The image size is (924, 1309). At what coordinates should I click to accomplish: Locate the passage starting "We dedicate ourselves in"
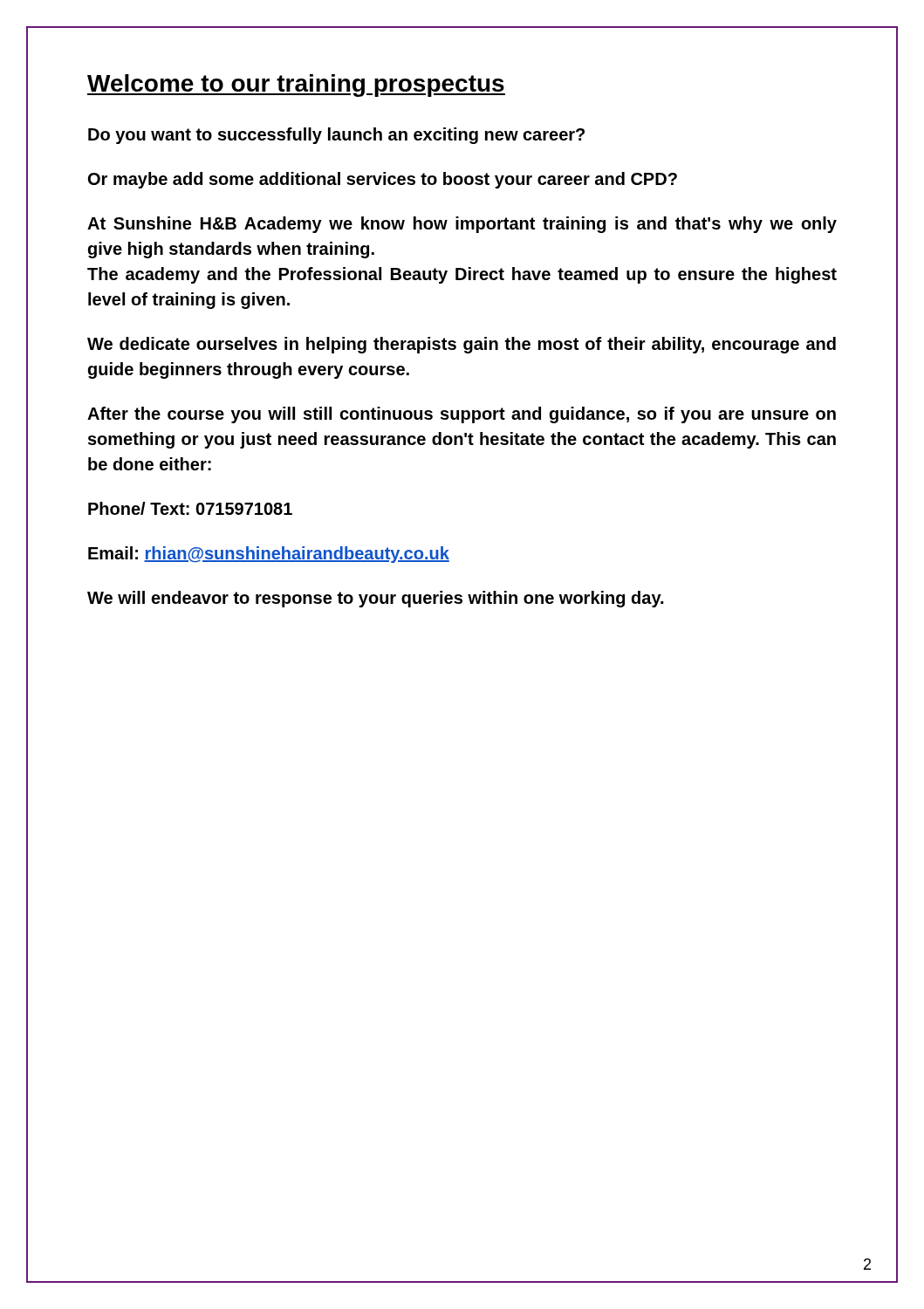pos(462,356)
